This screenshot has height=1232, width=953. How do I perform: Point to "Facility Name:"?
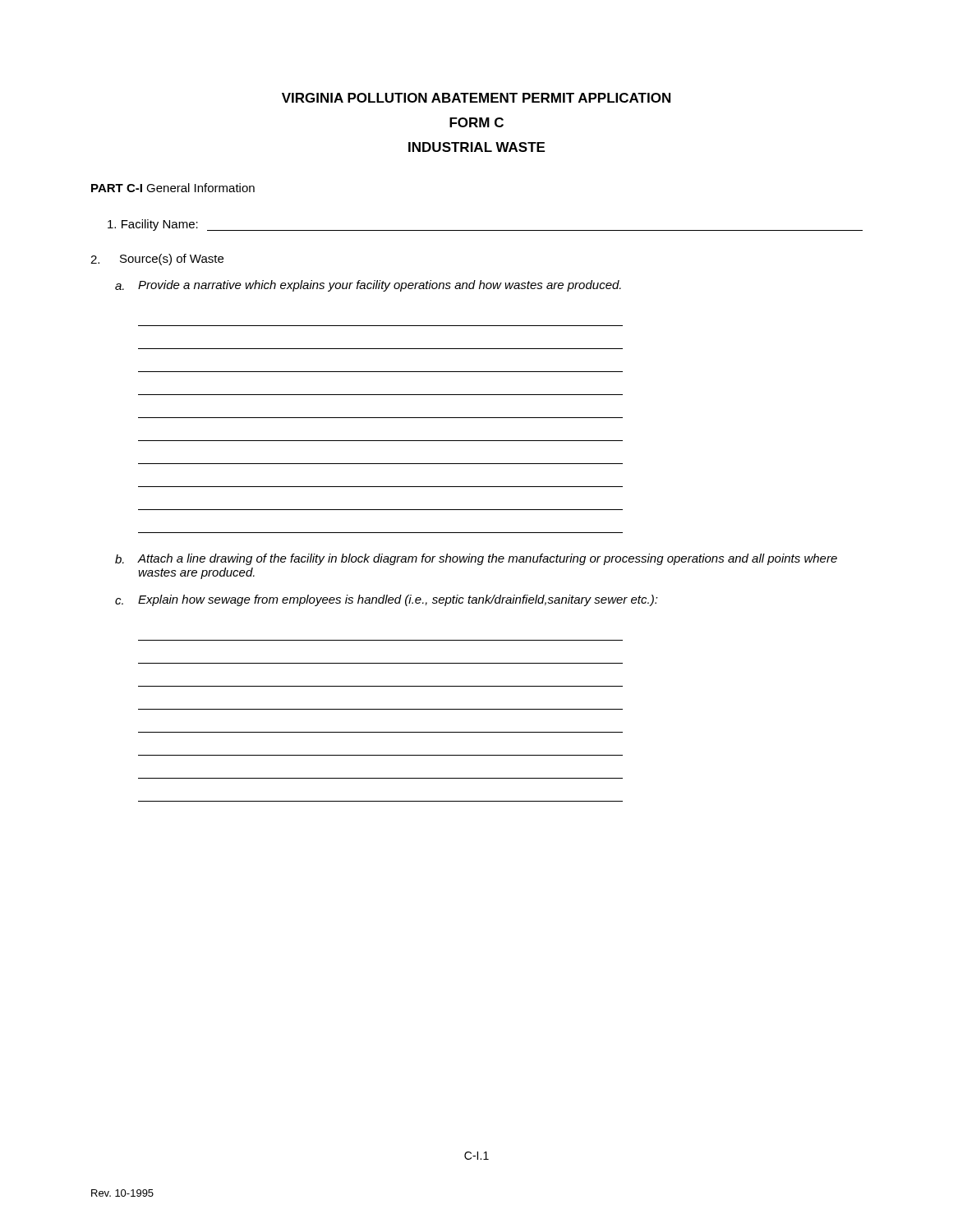pyautogui.click(x=485, y=223)
